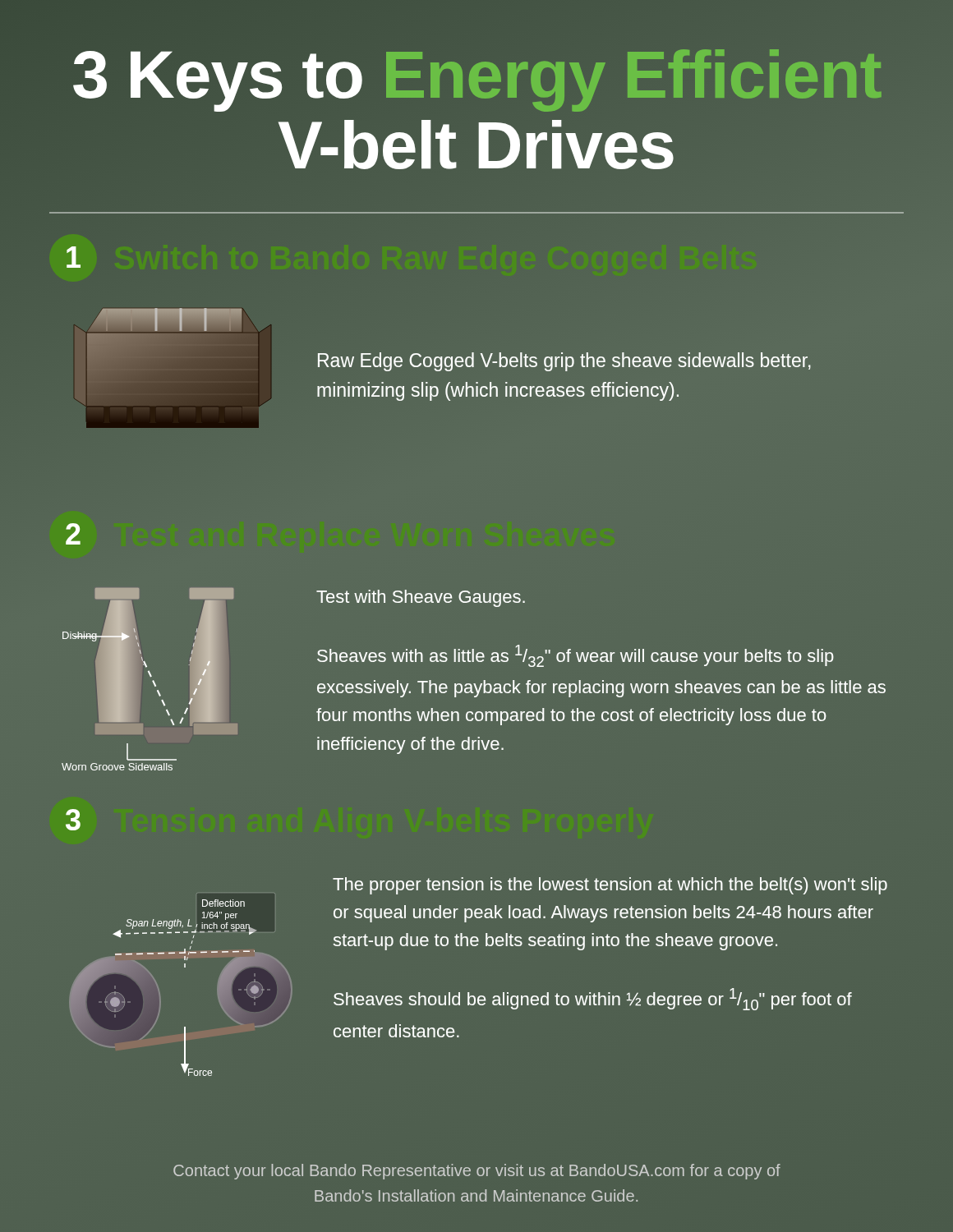Click on the illustration

(x=173, y=376)
